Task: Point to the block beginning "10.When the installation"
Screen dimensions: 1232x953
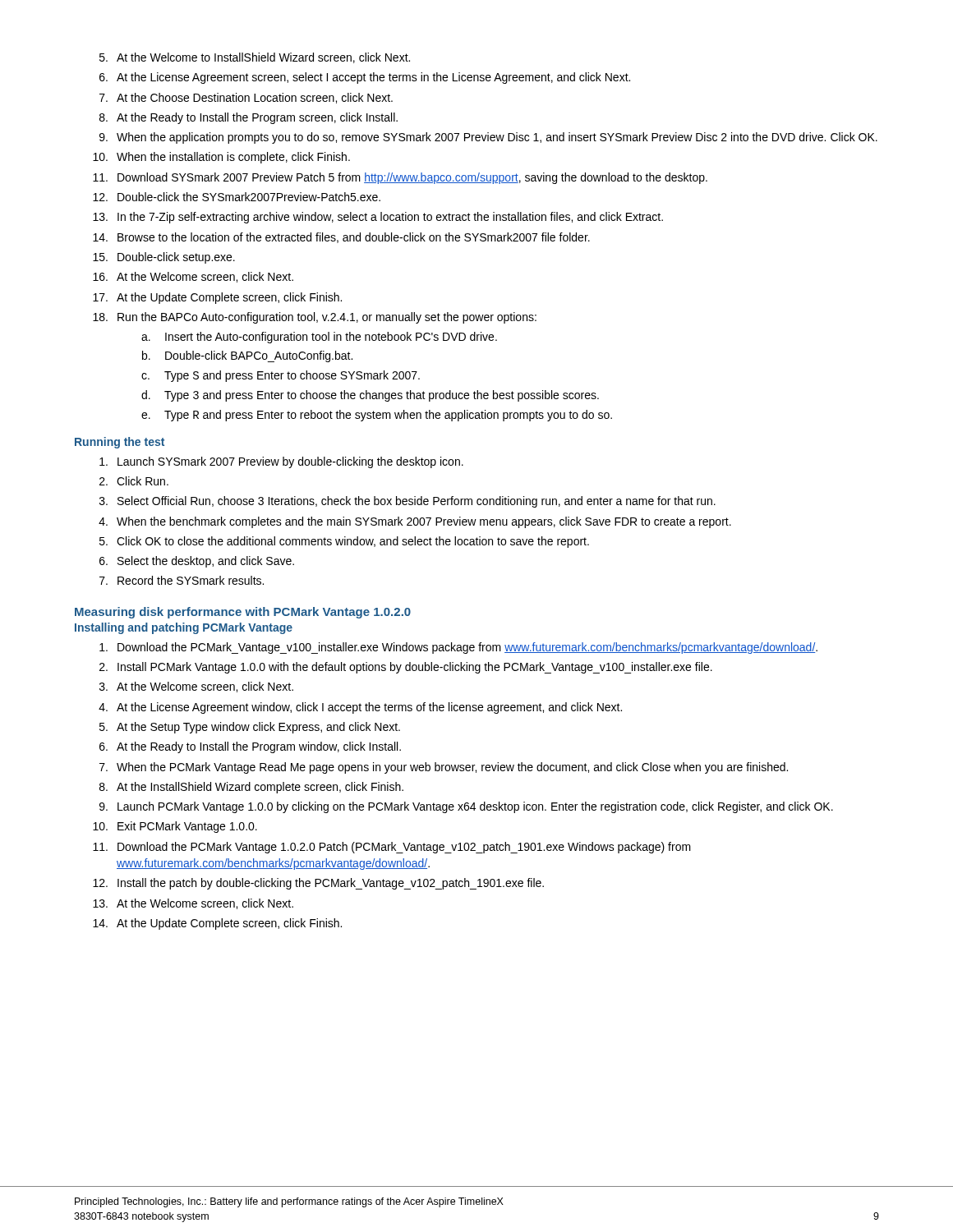Action: pos(221,158)
